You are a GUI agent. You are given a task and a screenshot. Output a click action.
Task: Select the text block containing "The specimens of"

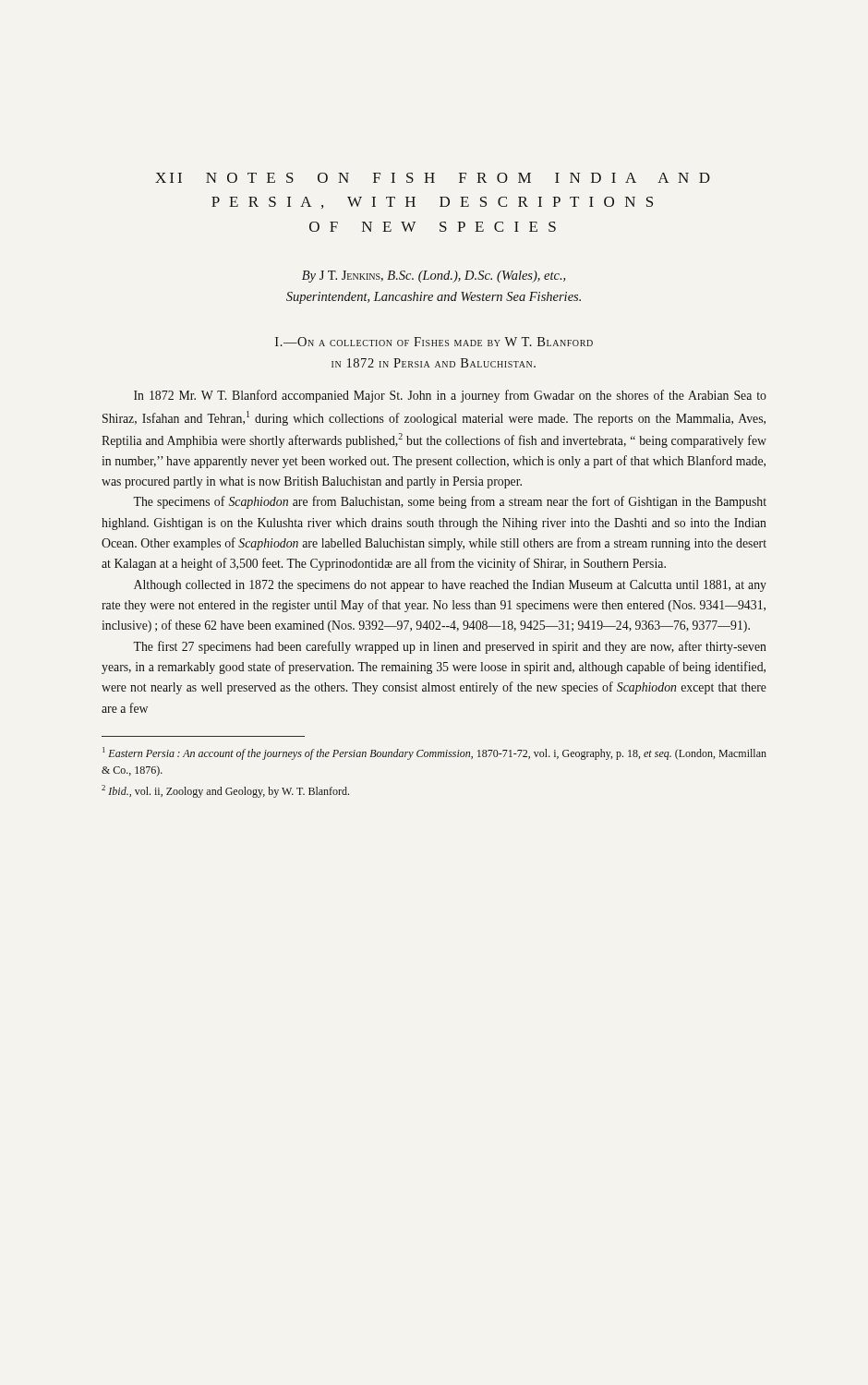(x=434, y=533)
